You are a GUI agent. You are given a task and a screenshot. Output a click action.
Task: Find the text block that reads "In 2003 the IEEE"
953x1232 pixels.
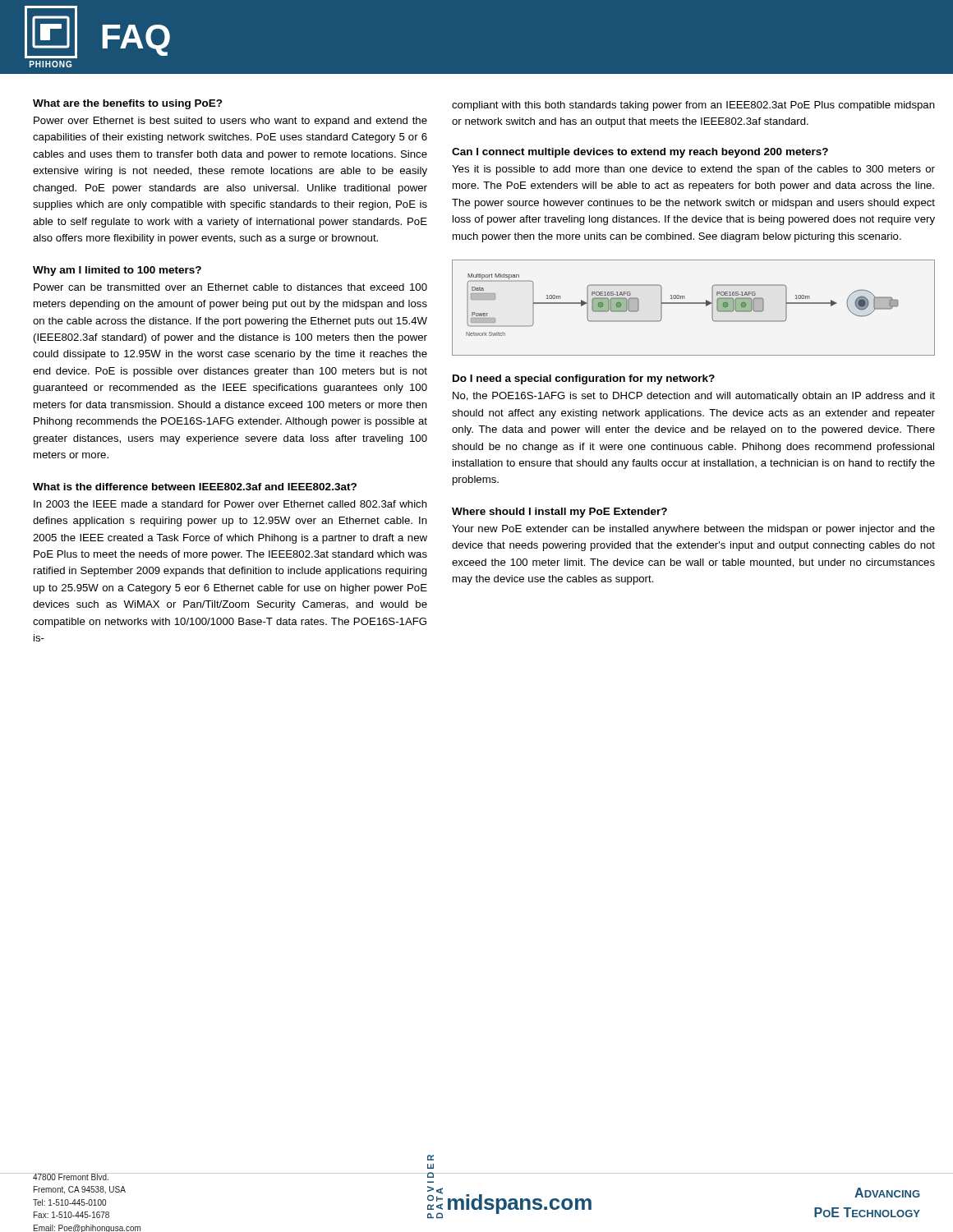tap(230, 571)
